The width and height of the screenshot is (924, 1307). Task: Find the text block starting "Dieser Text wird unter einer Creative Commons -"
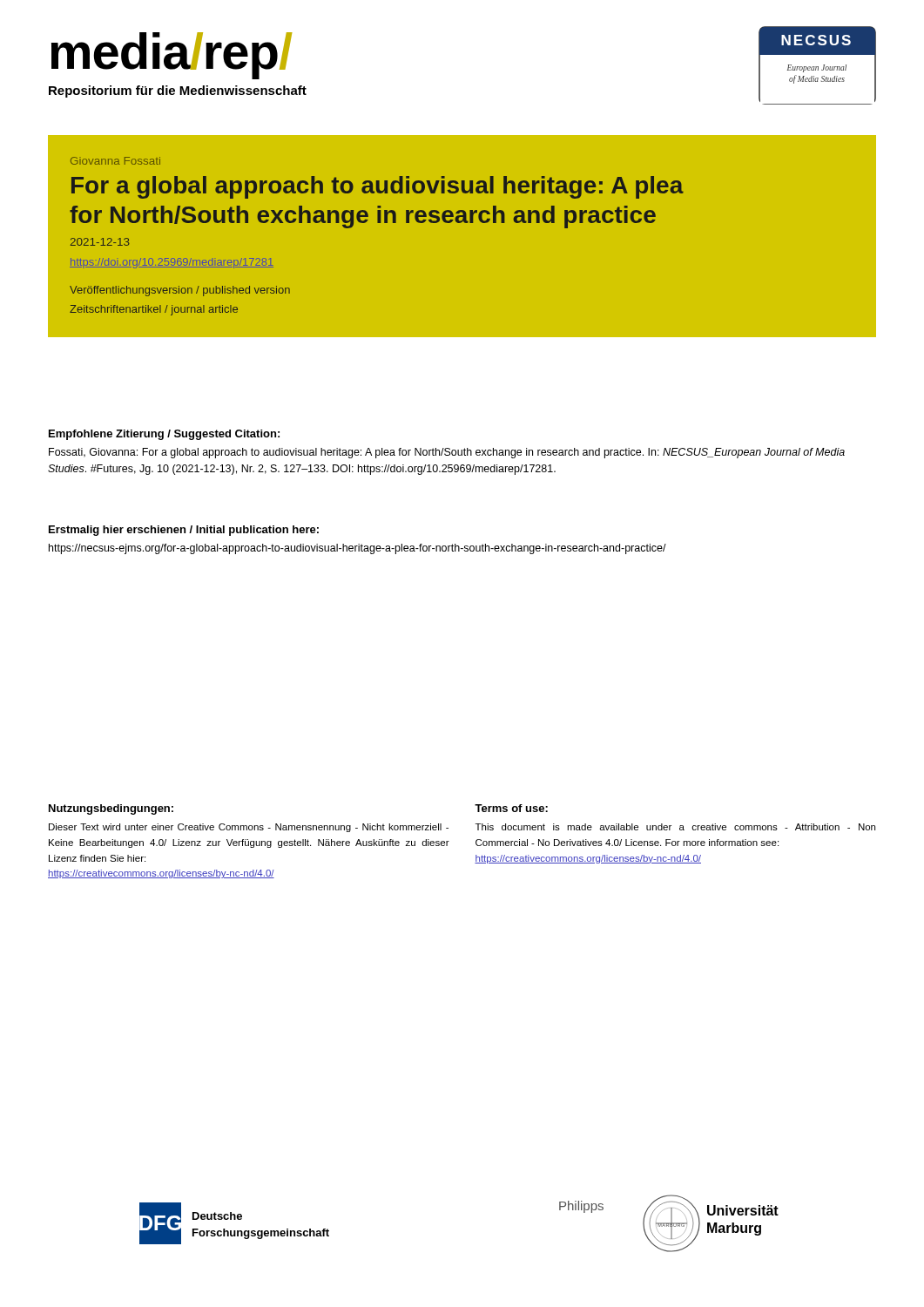(248, 850)
